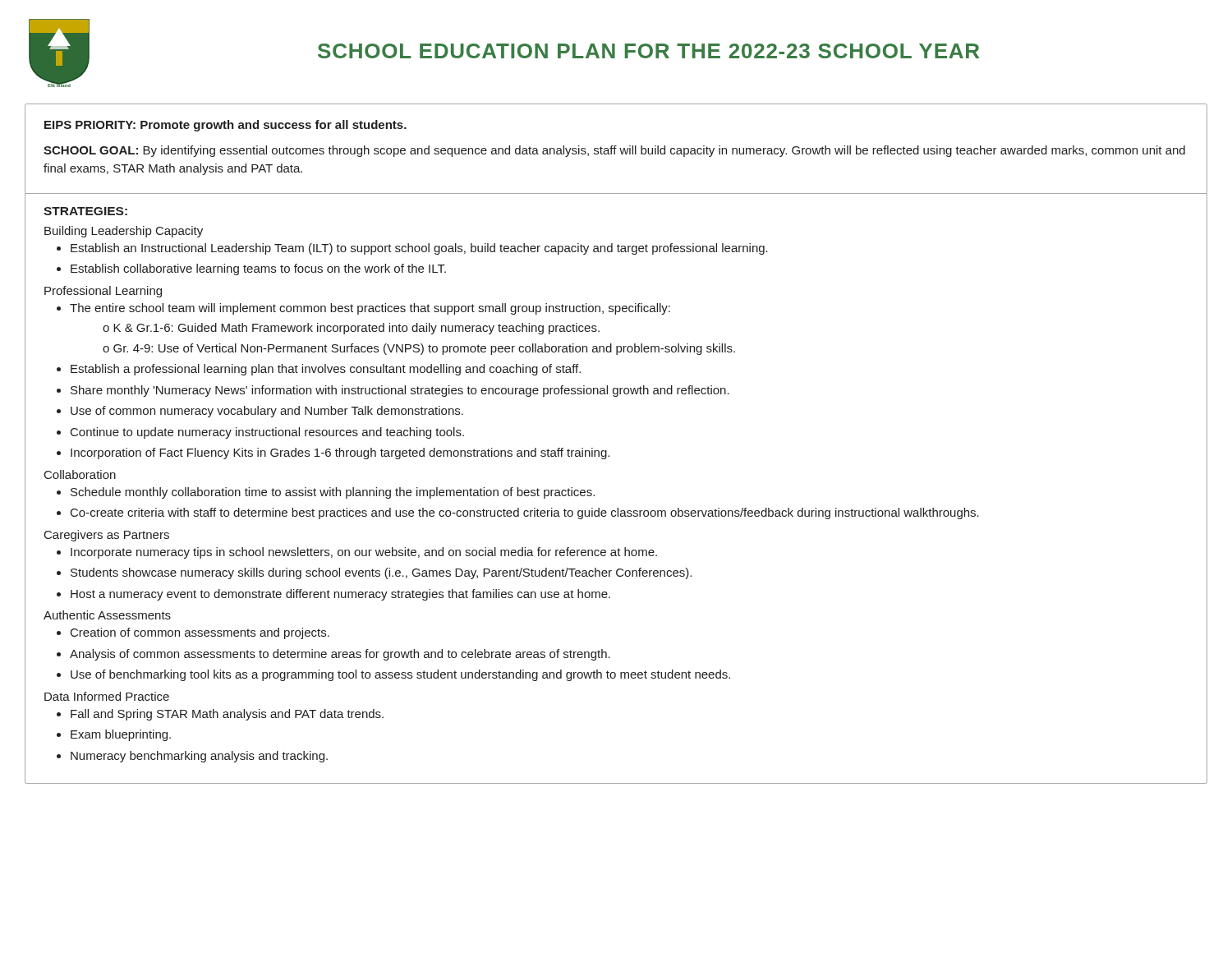The height and width of the screenshot is (953, 1232).
Task: Select the list item with the text "The entire school team will implement"
Action: pyautogui.click(x=370, y=309)
